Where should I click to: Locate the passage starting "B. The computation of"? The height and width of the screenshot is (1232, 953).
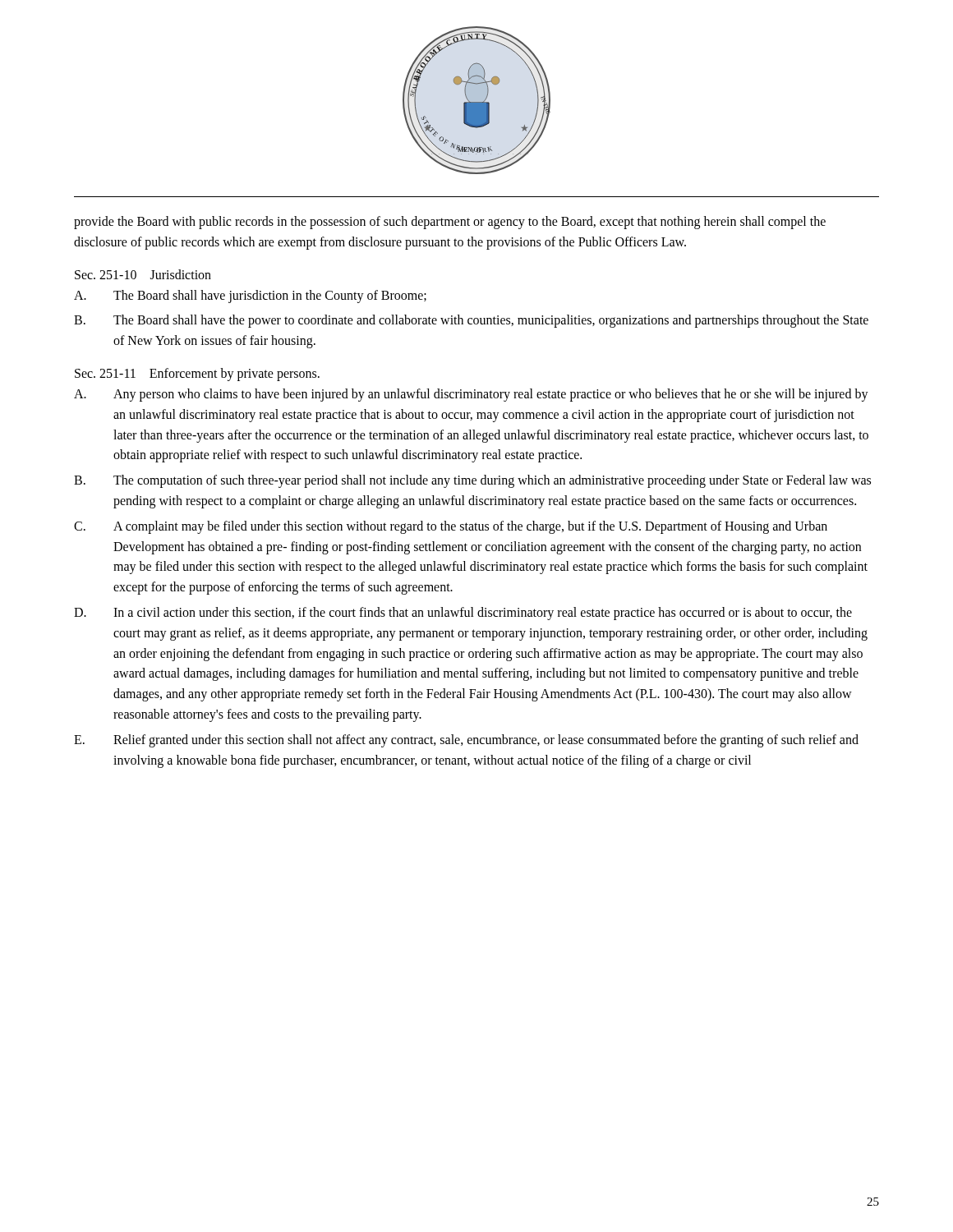pos(476,491)
